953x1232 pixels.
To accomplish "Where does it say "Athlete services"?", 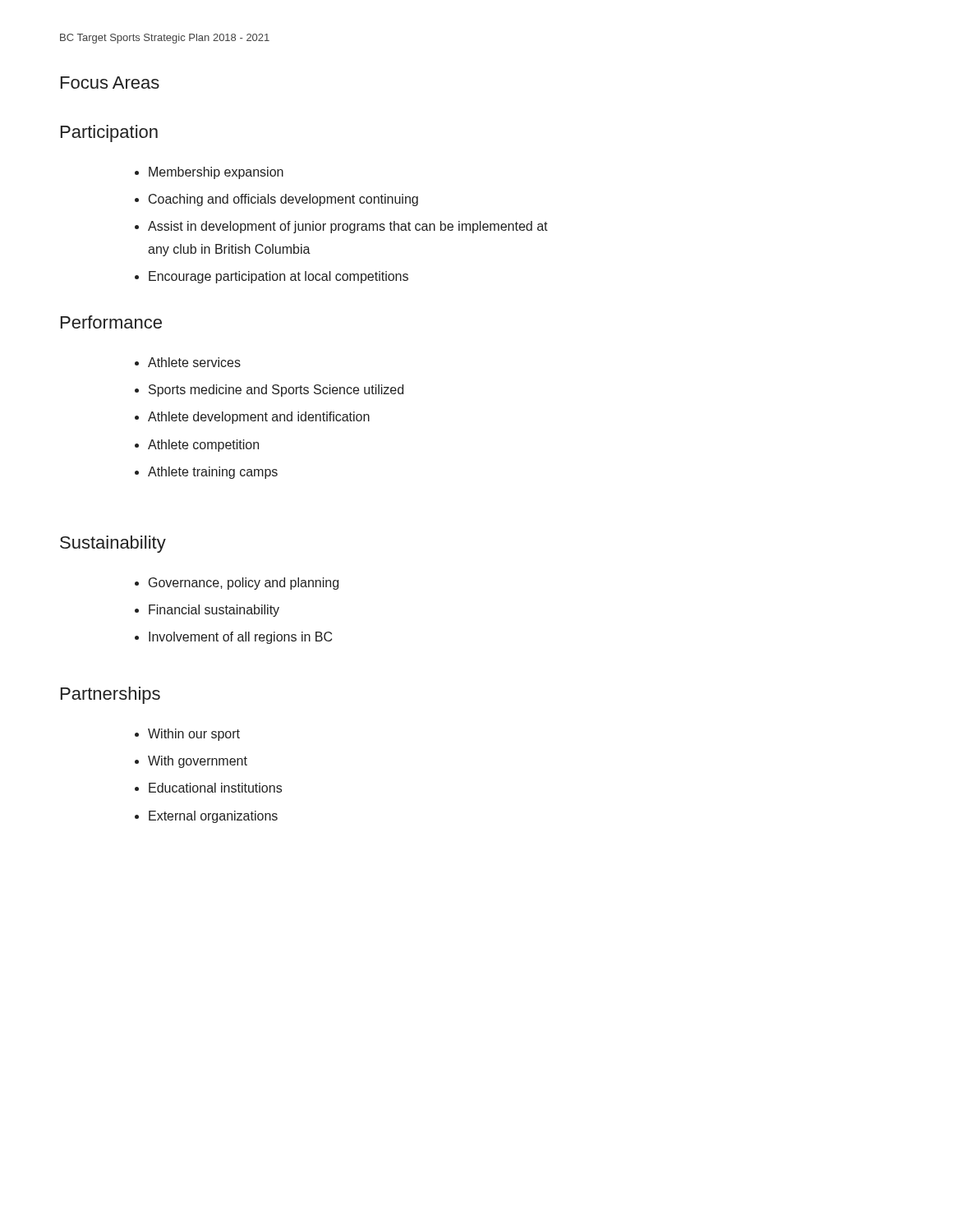I will (x=194, y=363).
